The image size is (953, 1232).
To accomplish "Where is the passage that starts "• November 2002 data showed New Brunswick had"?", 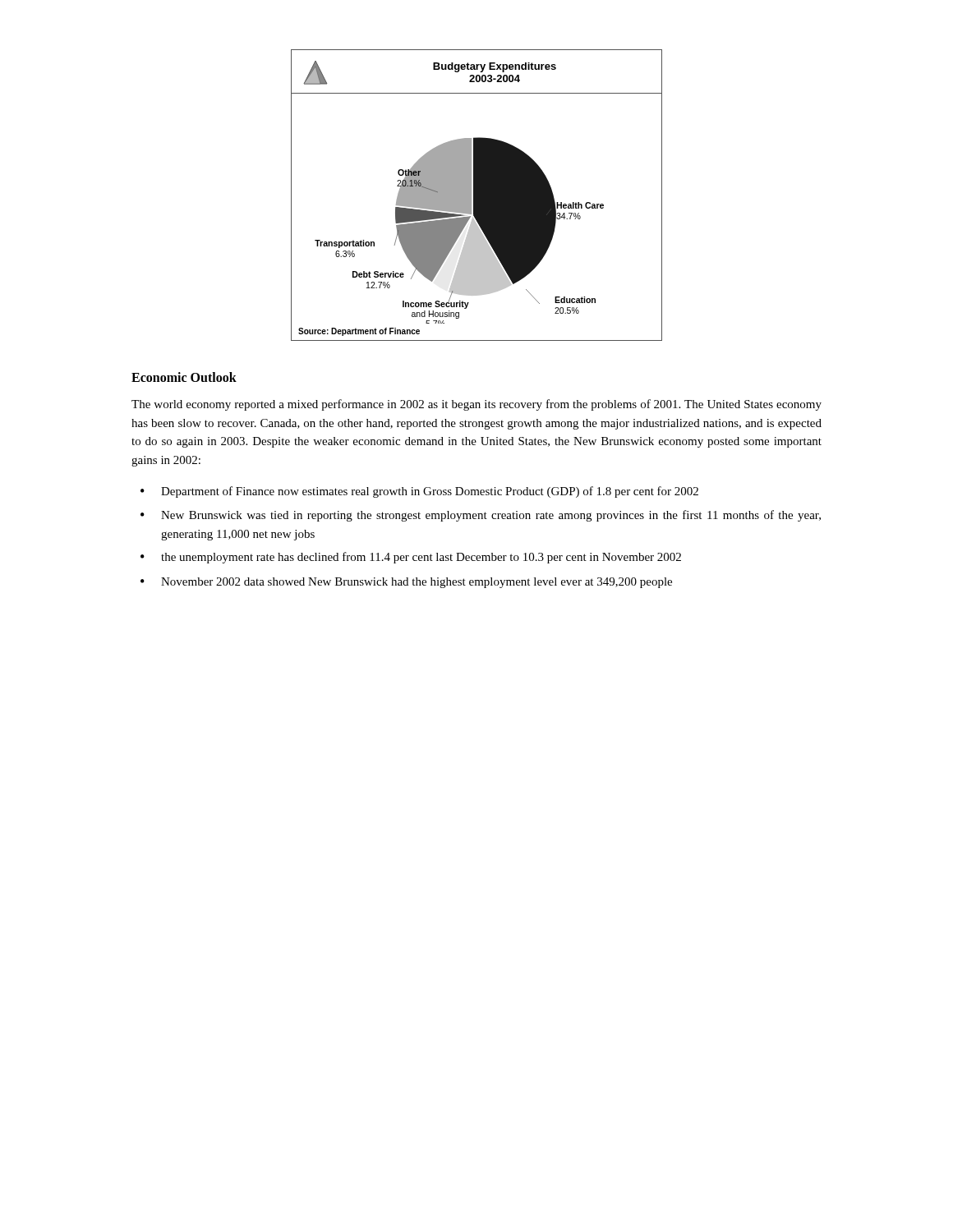I will (x=481, y=582).
